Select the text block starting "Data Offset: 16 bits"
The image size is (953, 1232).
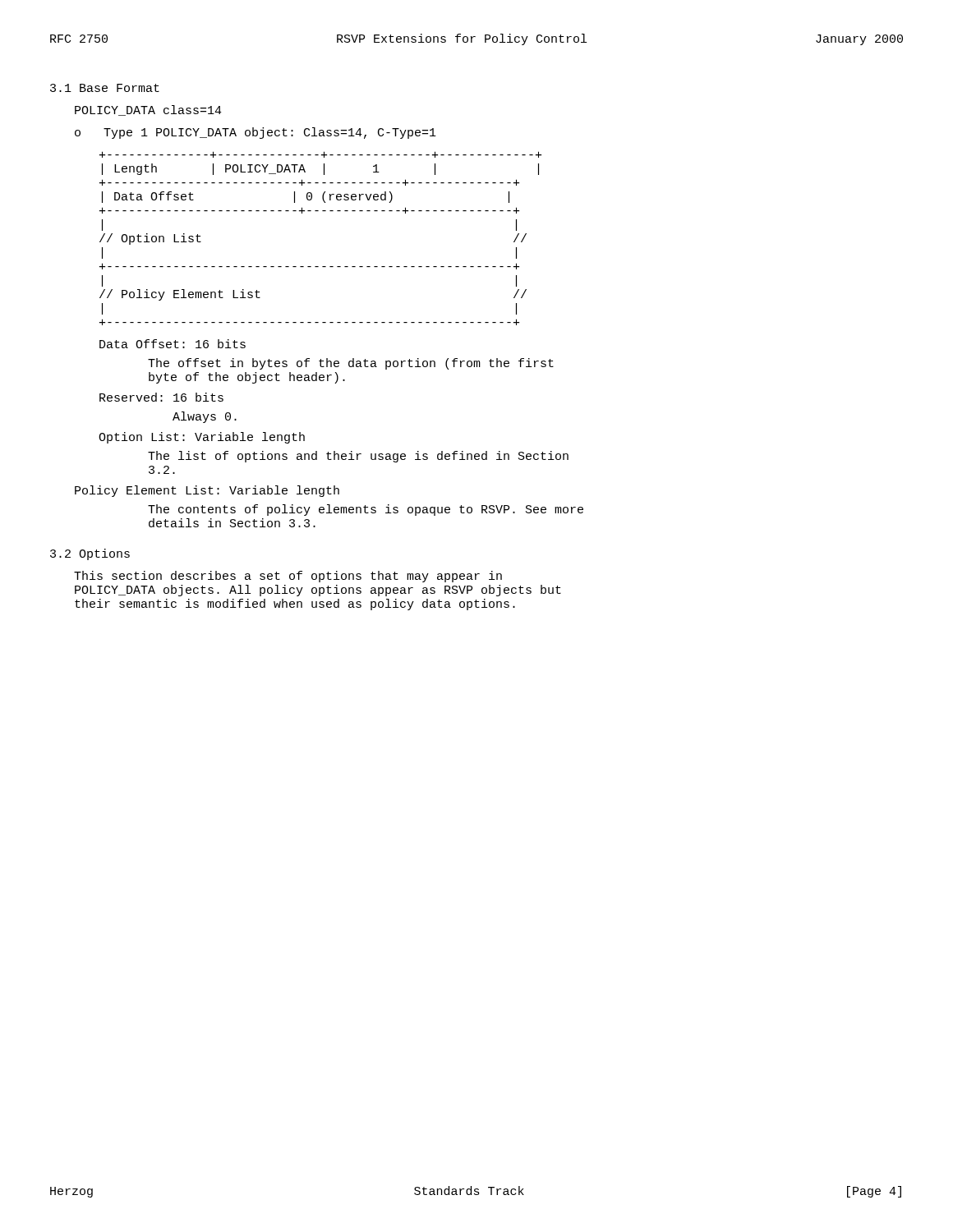click(172, 345)
